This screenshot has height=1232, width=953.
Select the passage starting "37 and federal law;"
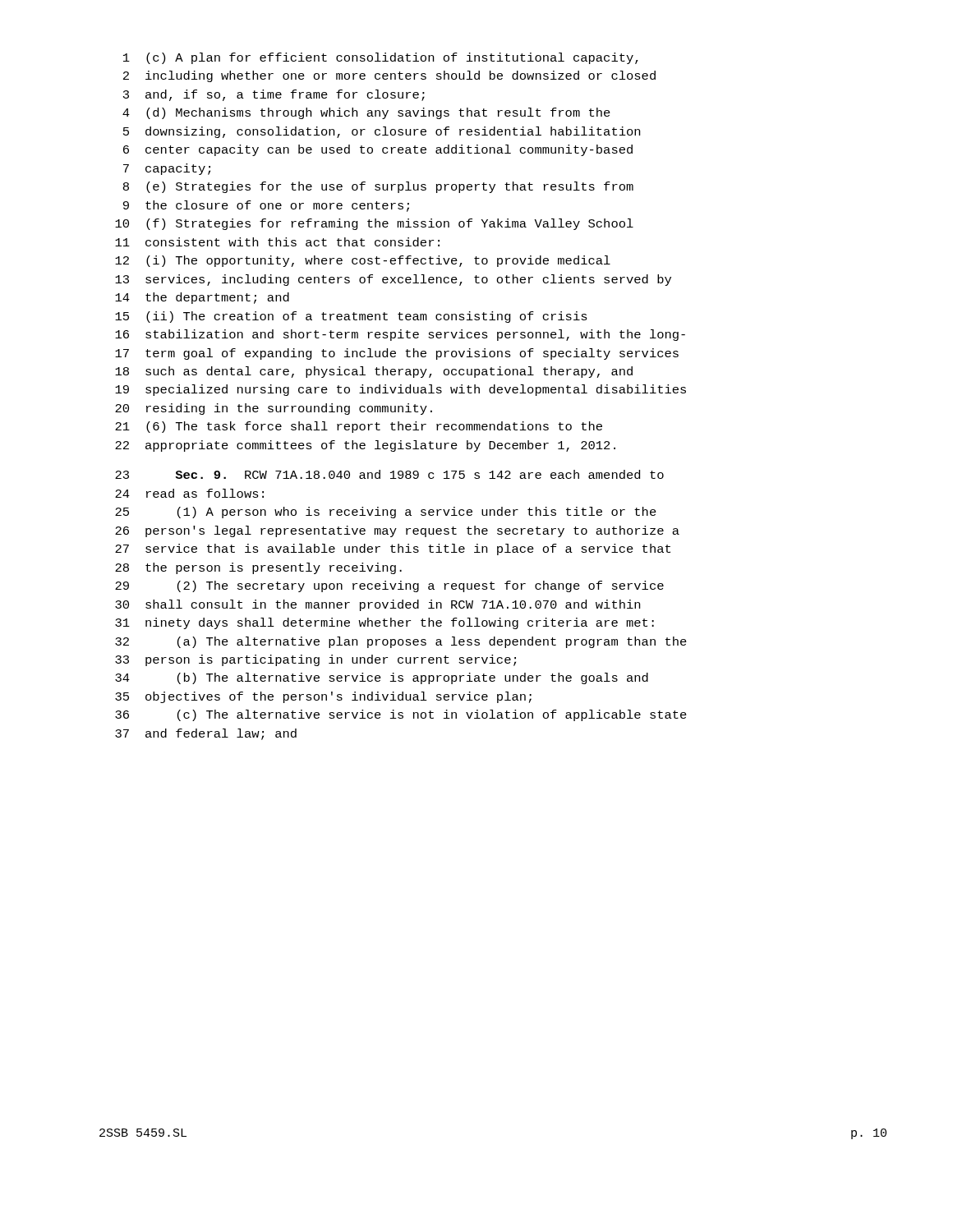pos(206,734)
